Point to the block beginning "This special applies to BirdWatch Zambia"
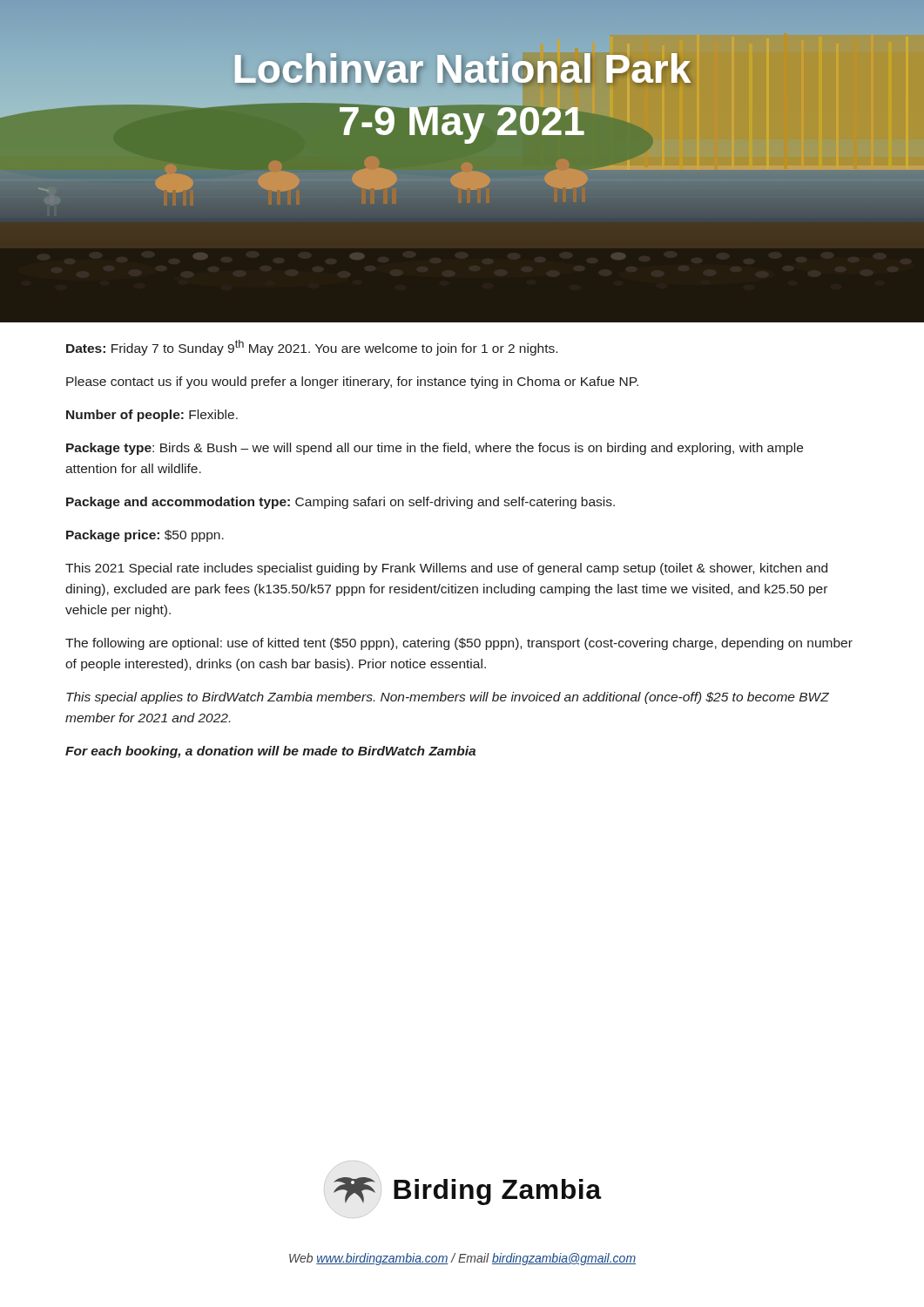This screenshot has width=924, height=1307. pyautogui.click(x=447, y=707)
